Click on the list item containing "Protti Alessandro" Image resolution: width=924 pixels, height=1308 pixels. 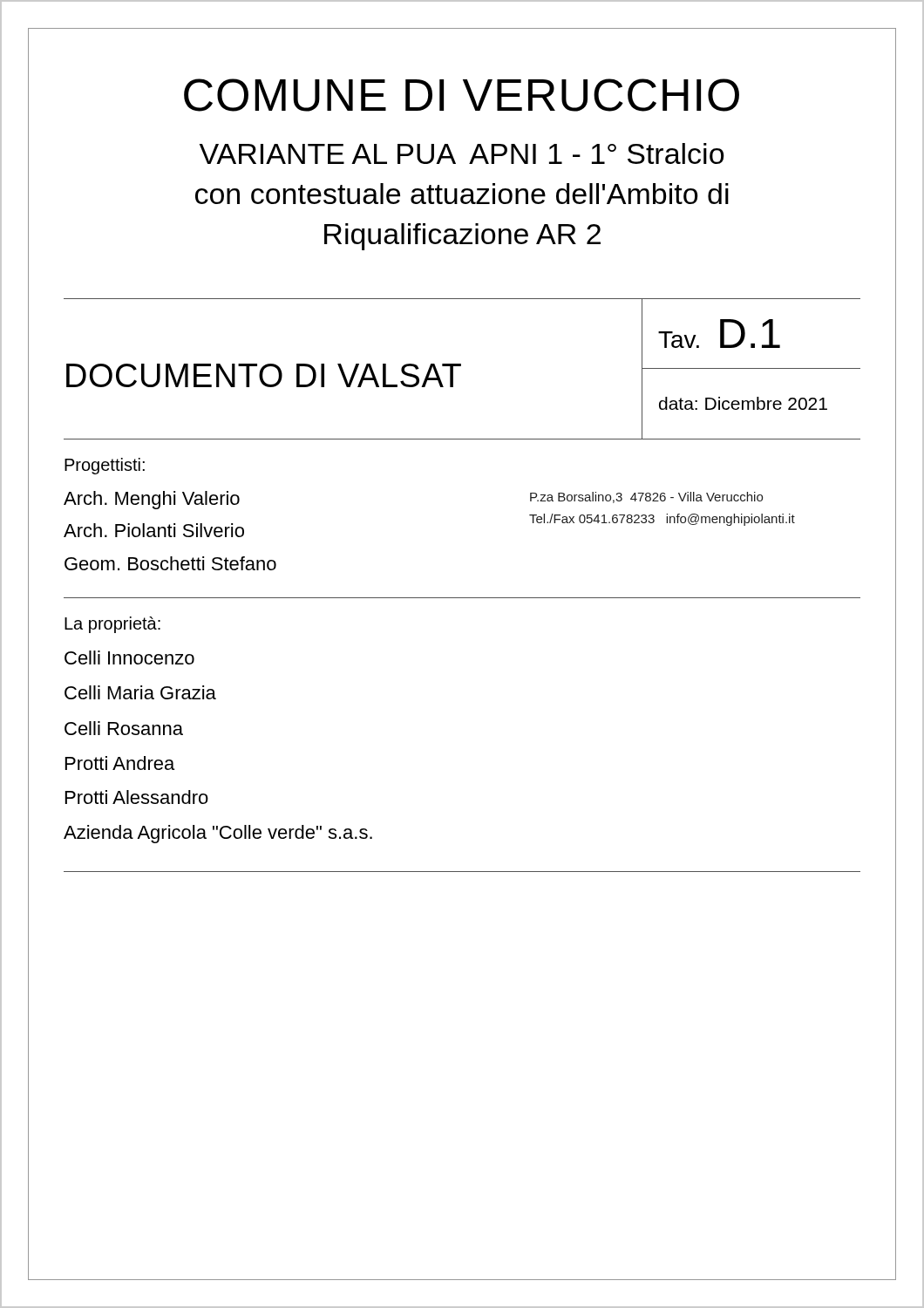[136, 798]
